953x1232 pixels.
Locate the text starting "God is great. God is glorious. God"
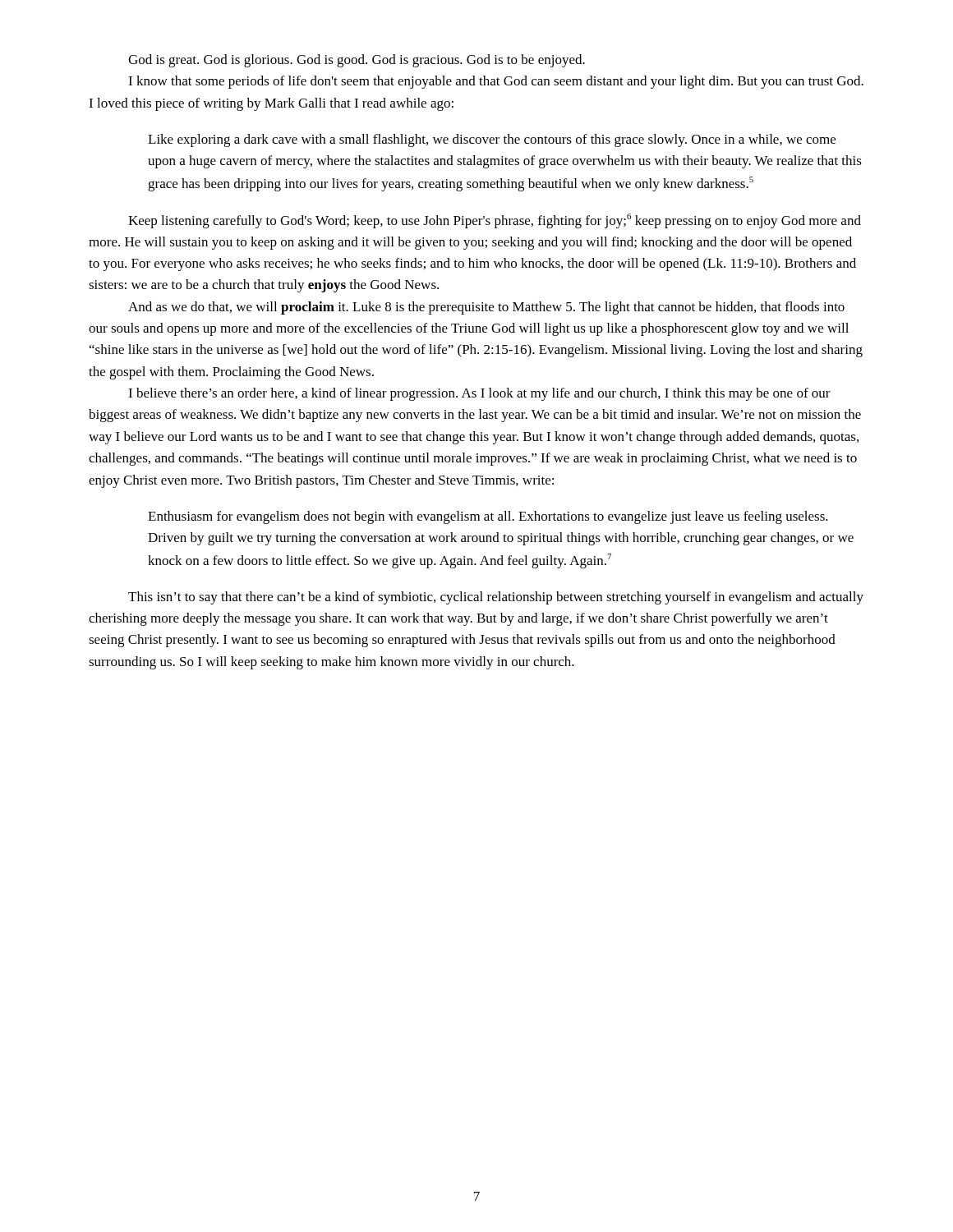[476, 82]
